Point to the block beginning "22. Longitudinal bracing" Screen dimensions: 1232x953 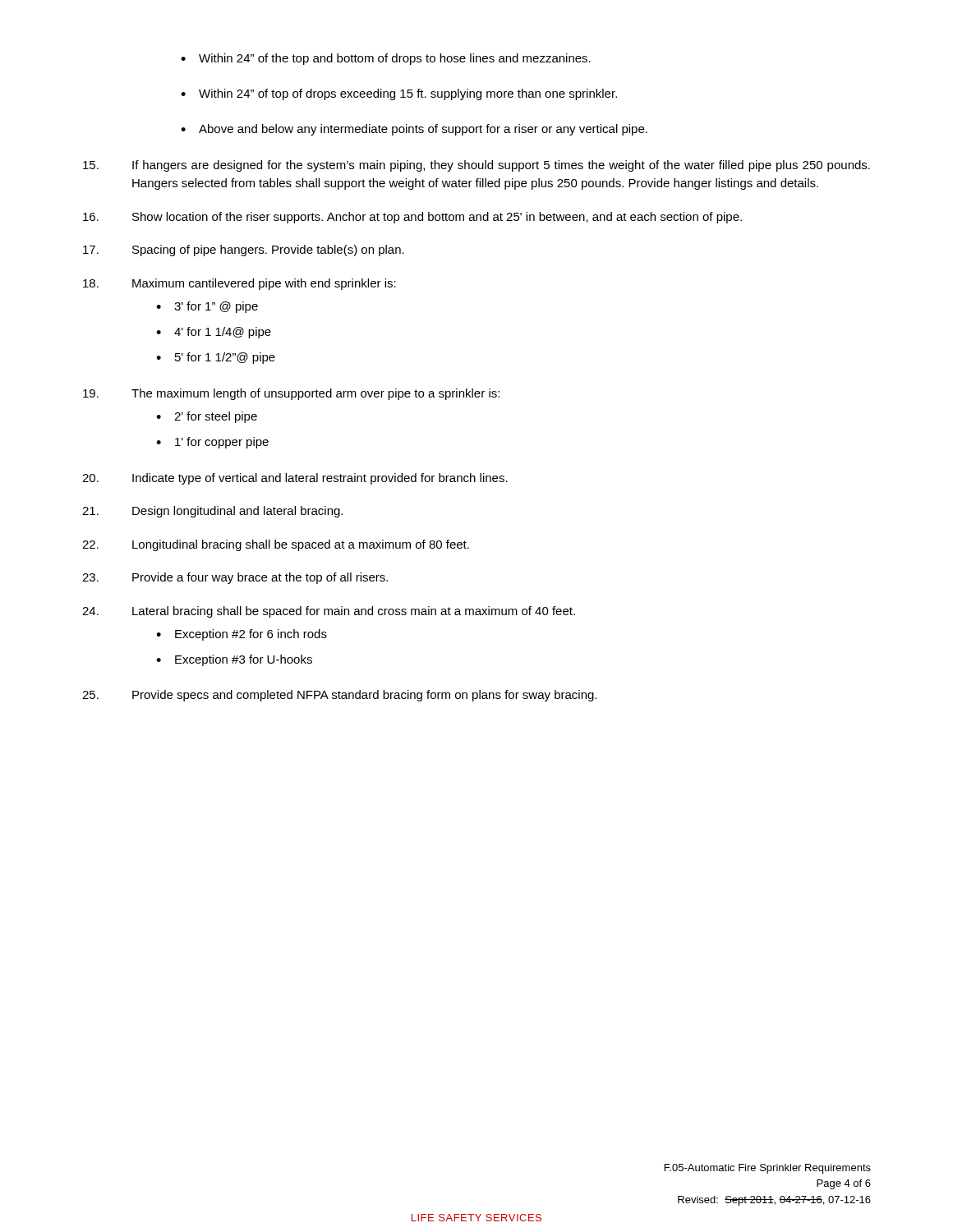(x=476, y=544)
